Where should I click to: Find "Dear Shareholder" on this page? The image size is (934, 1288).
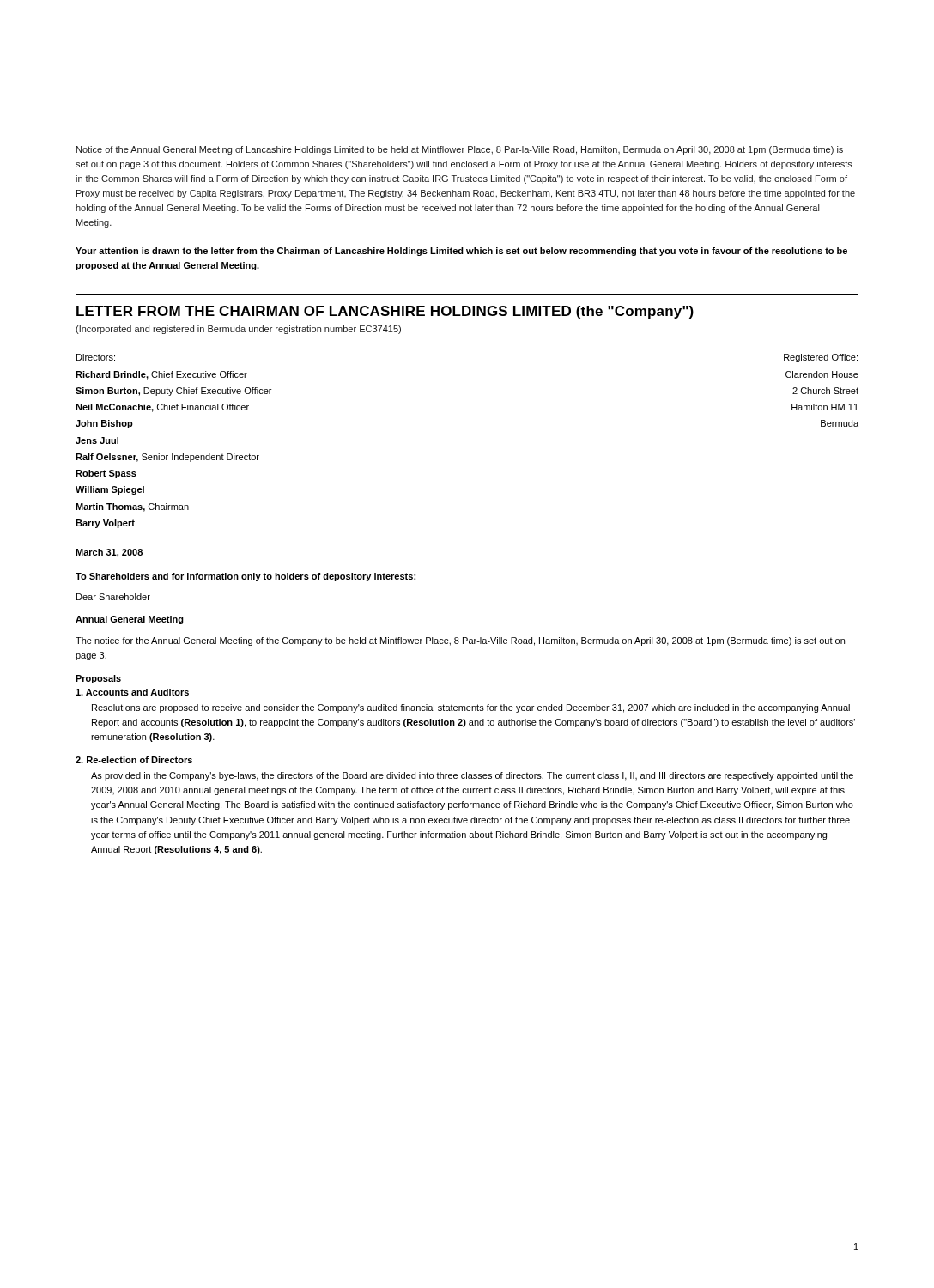(x=113, y=597)
